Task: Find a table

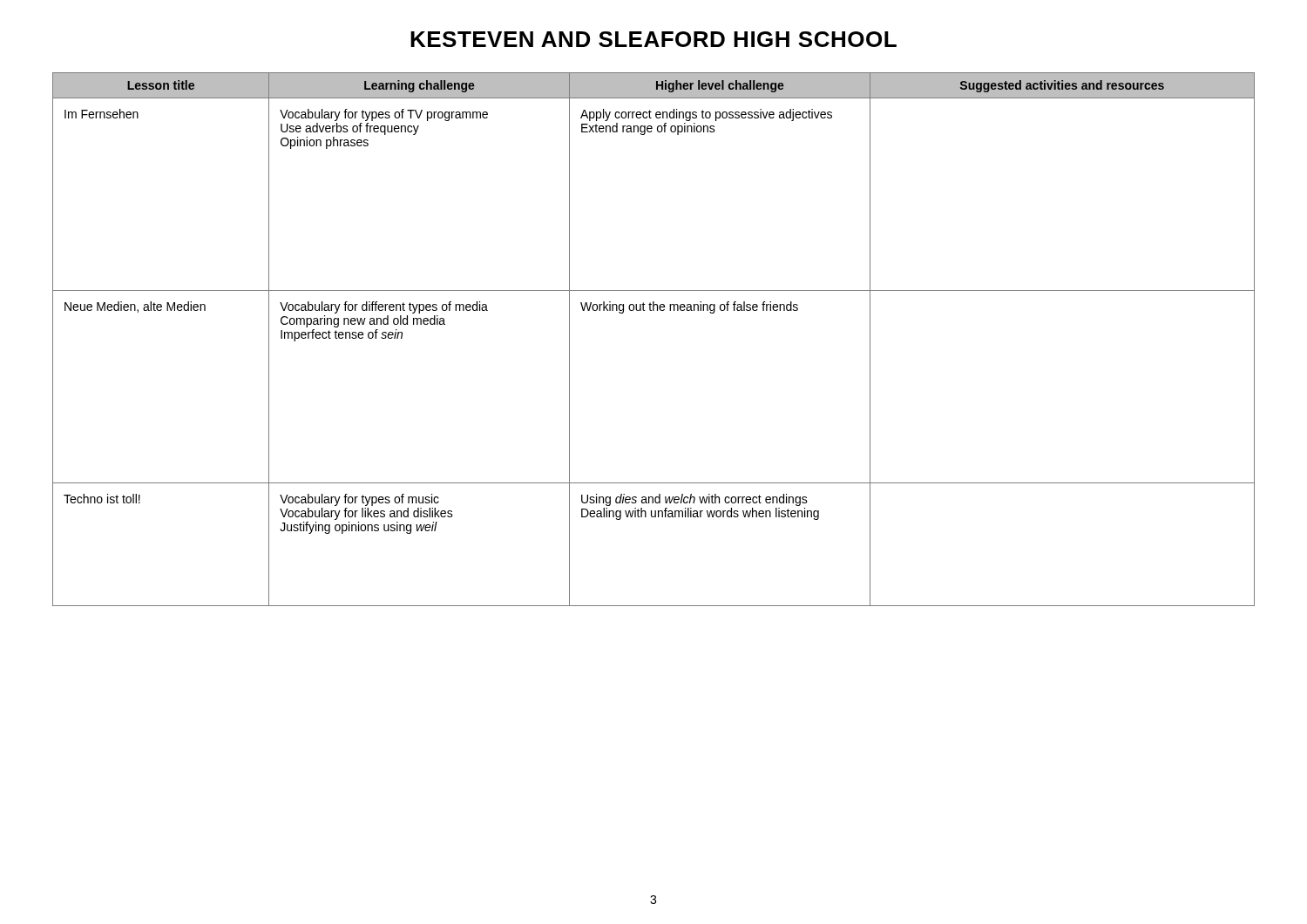Action: click(x=654, y=339)
